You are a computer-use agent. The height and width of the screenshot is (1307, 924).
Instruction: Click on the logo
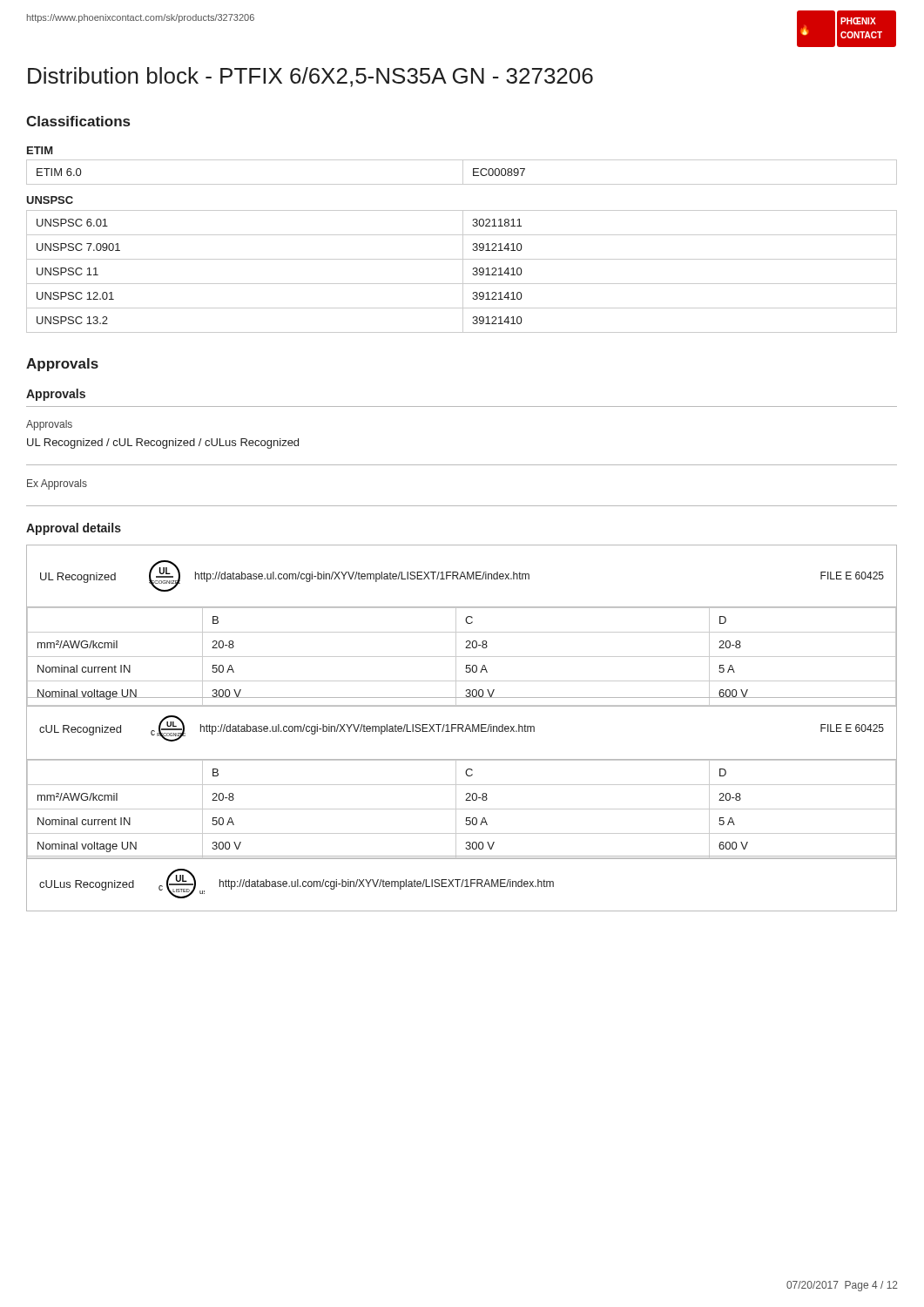tap(846, 29)
